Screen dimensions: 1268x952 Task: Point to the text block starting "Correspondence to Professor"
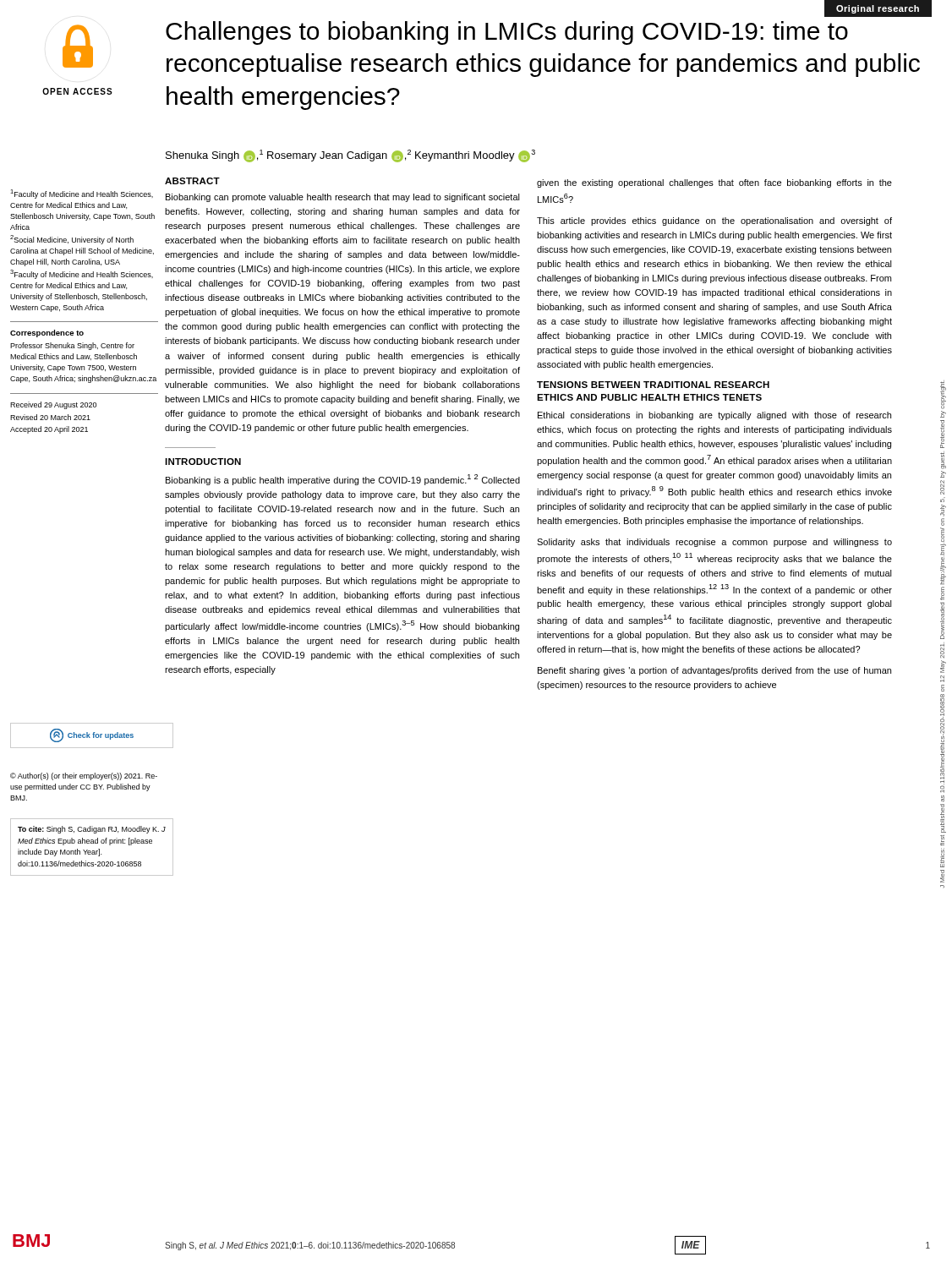click(84, 355)
